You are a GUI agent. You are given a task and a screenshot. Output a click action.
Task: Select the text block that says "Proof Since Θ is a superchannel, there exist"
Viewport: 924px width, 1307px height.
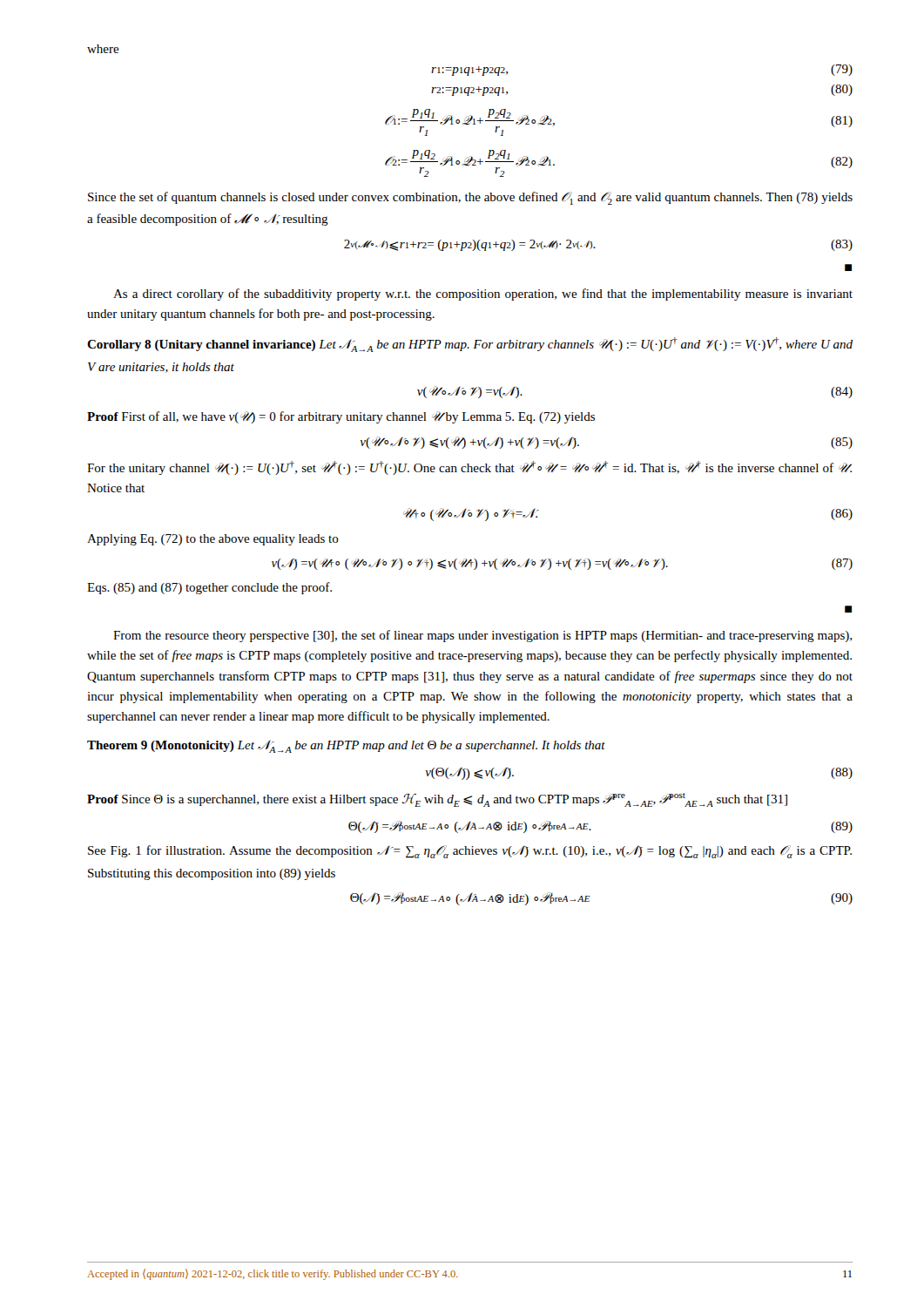point(438,799)
